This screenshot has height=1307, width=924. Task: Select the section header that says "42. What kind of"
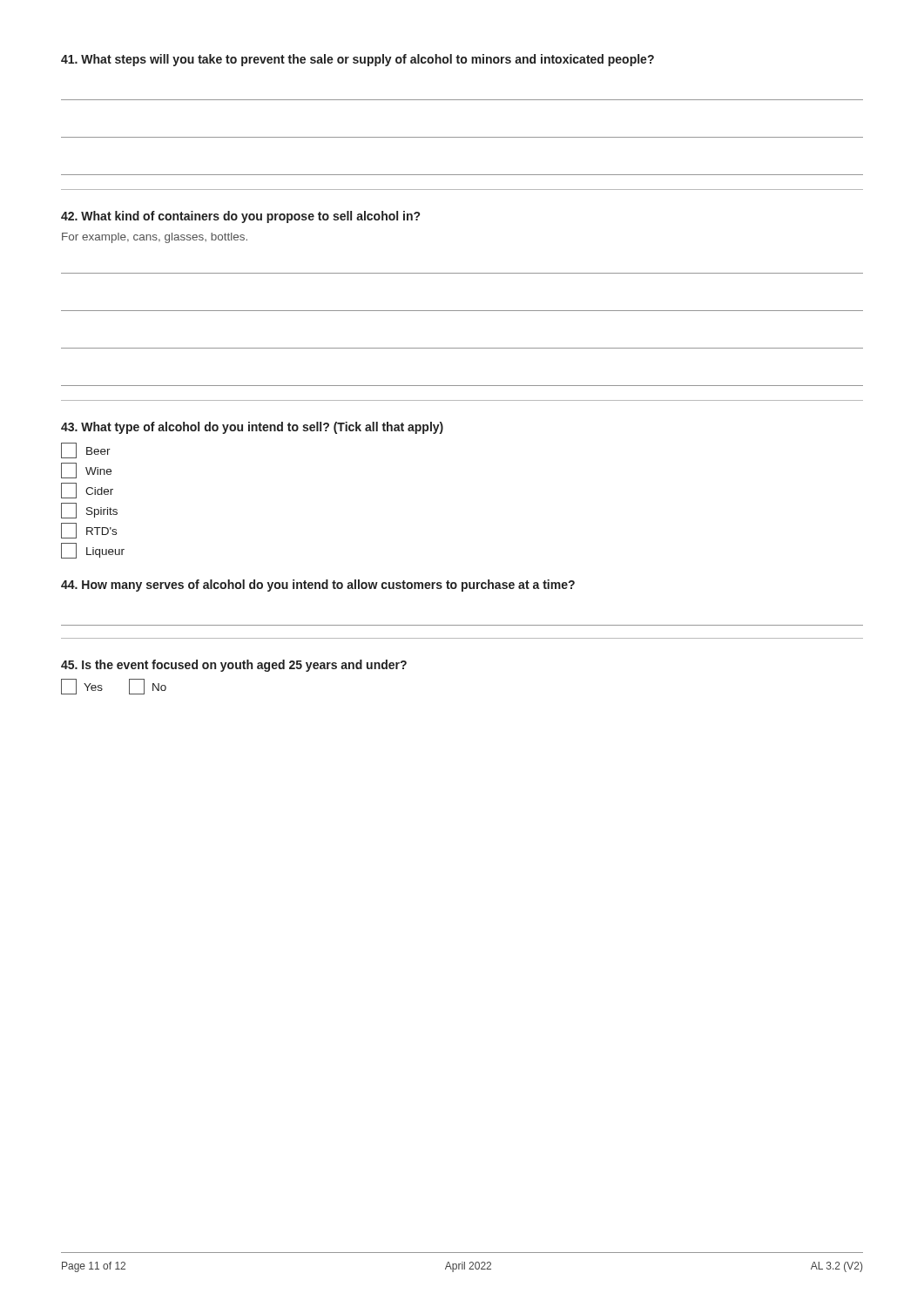pyautogui.click(x=241, y=216)
